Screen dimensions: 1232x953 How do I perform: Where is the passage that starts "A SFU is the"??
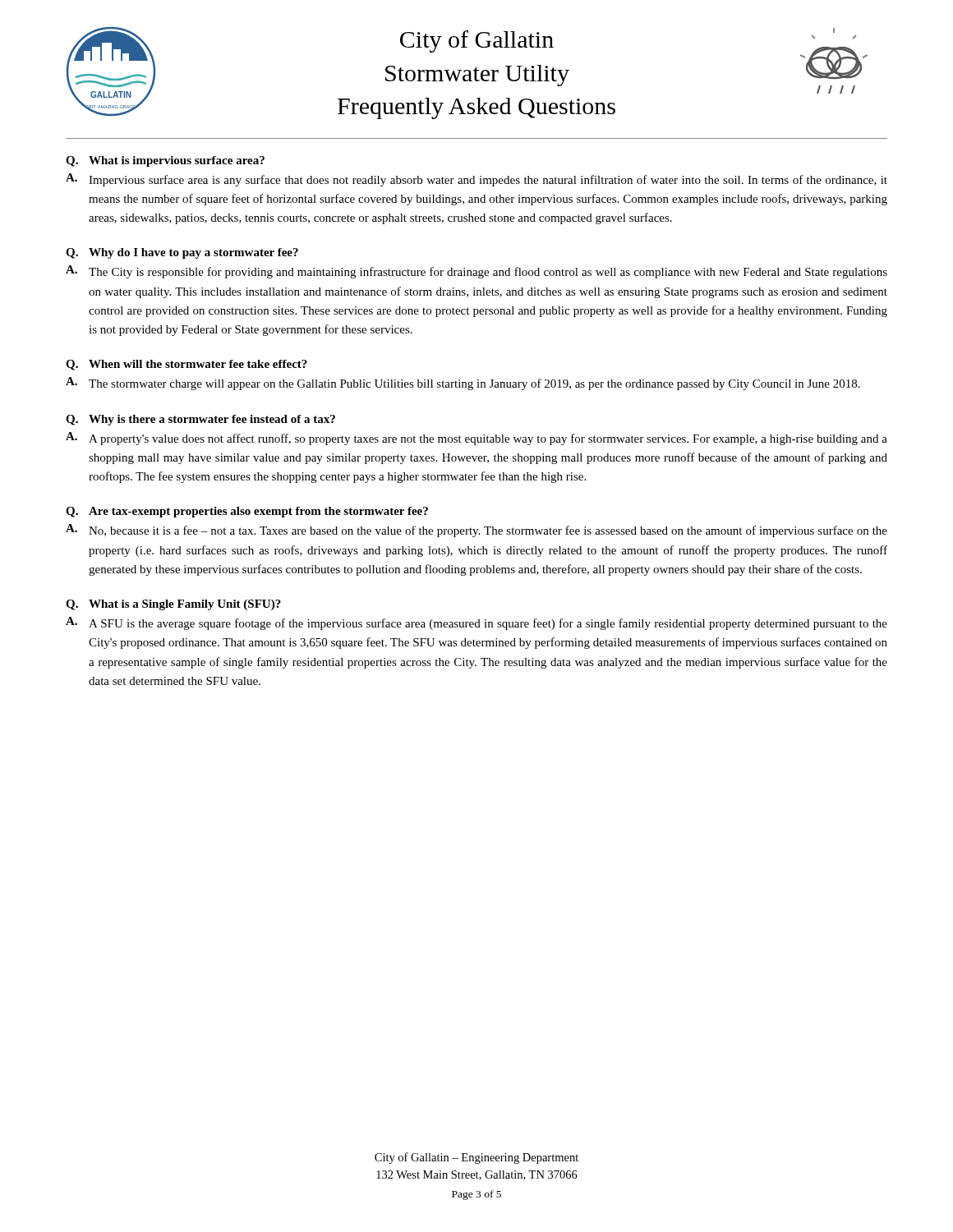(x=488, y=652)
